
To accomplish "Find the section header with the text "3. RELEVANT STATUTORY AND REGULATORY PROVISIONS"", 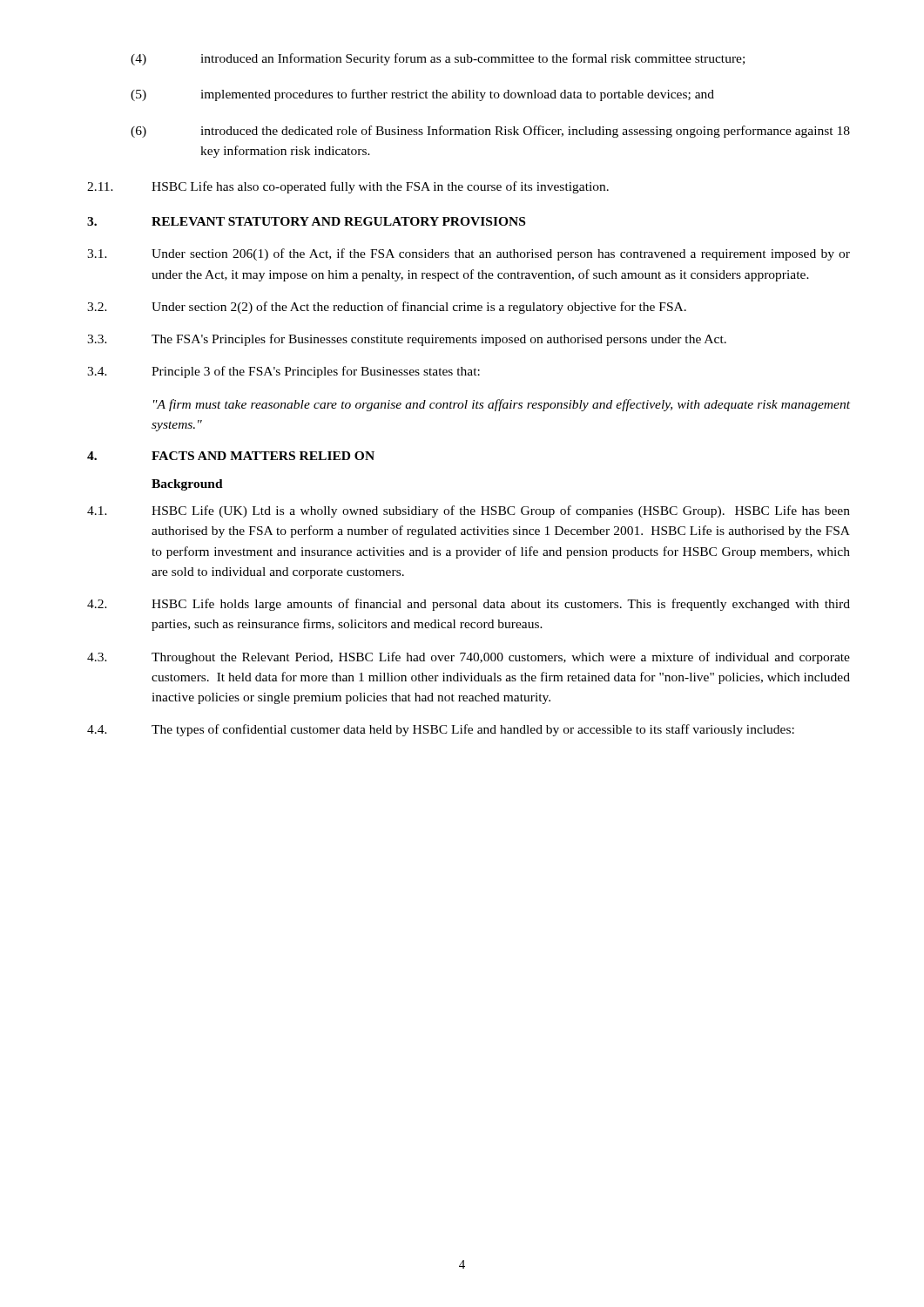I will [x=469, y=222].
